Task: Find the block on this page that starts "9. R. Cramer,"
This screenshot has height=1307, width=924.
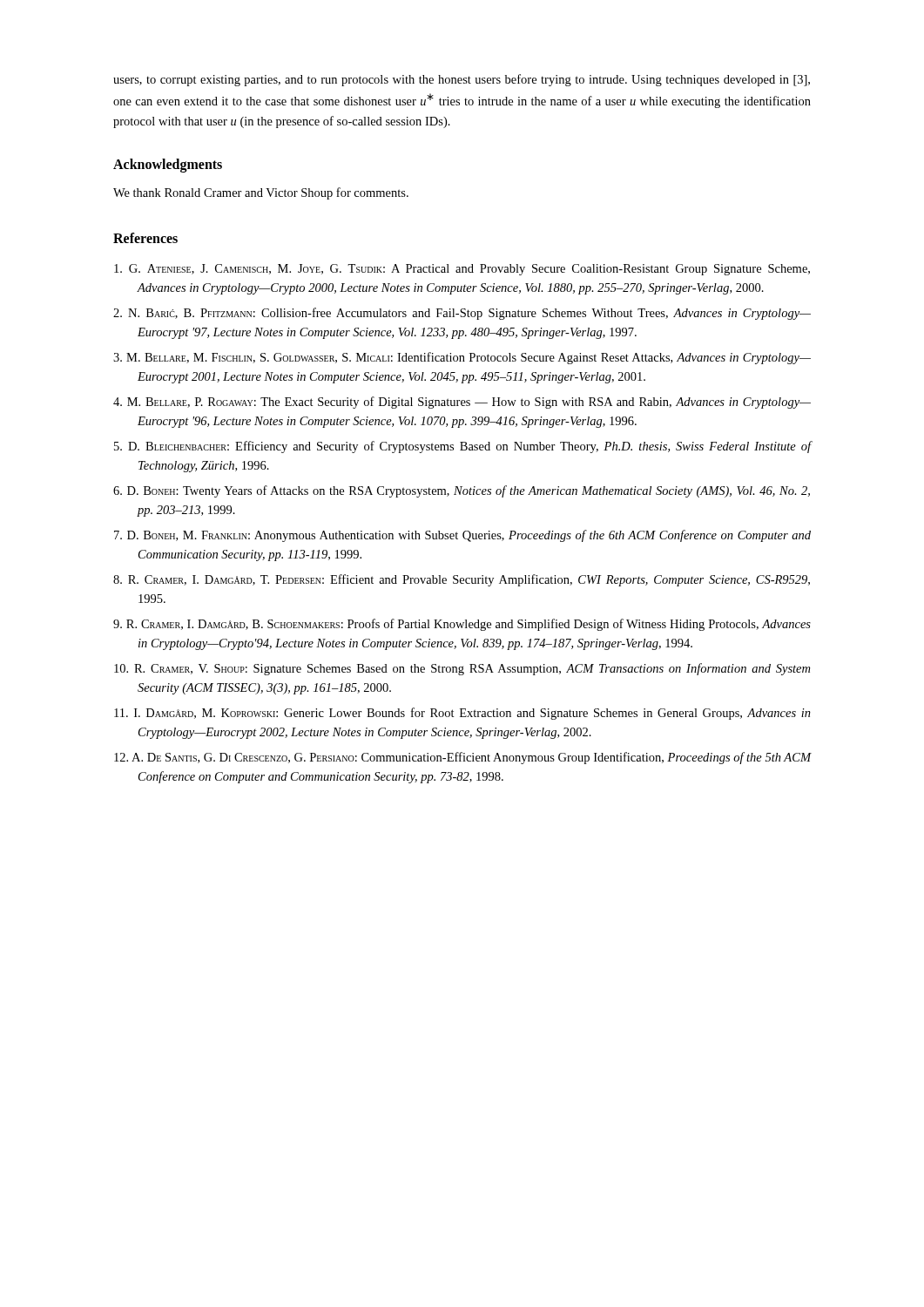Action: click(462, 634)
